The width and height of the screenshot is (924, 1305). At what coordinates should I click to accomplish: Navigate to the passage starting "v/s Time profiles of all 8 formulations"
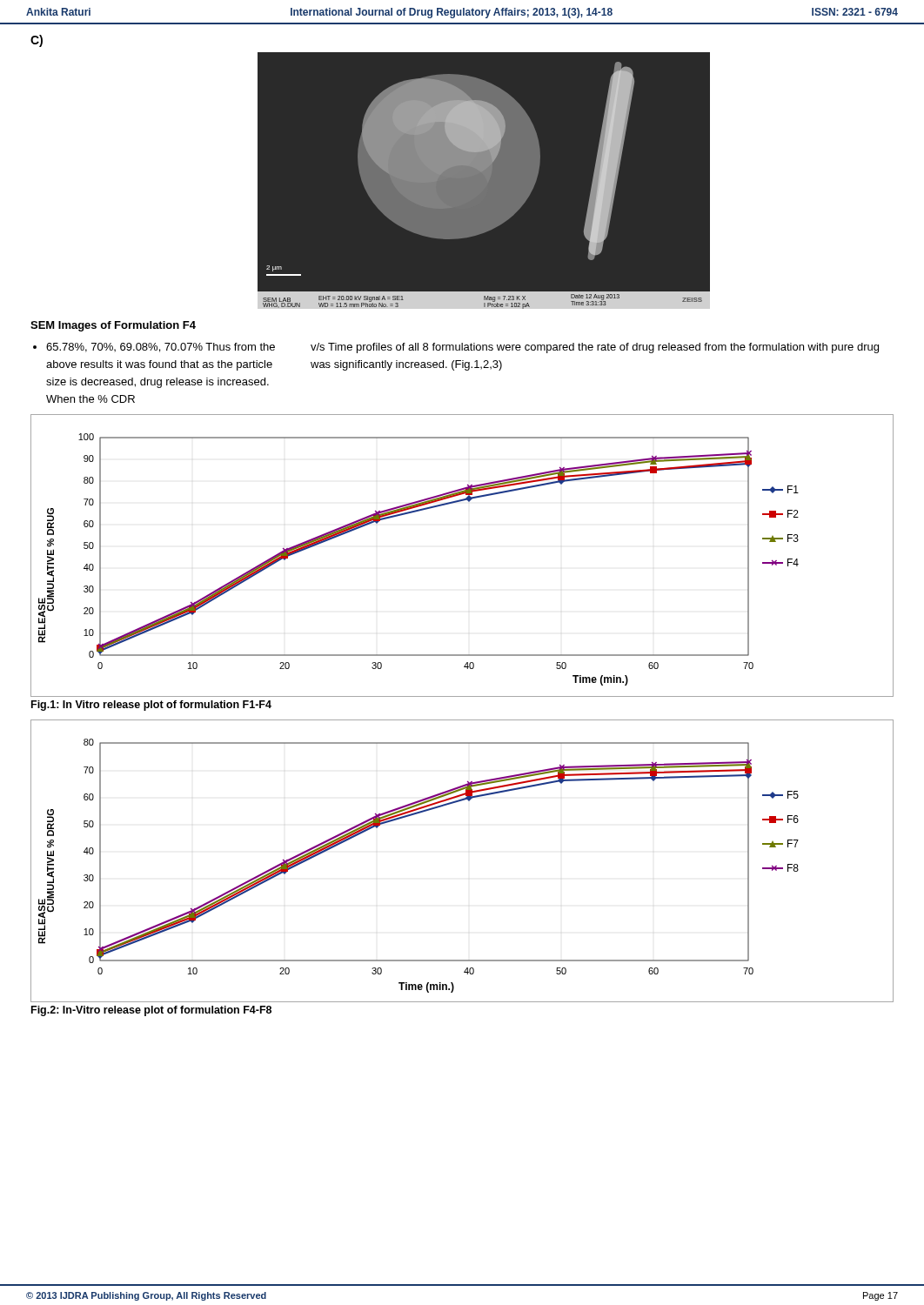tap(595, 355)
